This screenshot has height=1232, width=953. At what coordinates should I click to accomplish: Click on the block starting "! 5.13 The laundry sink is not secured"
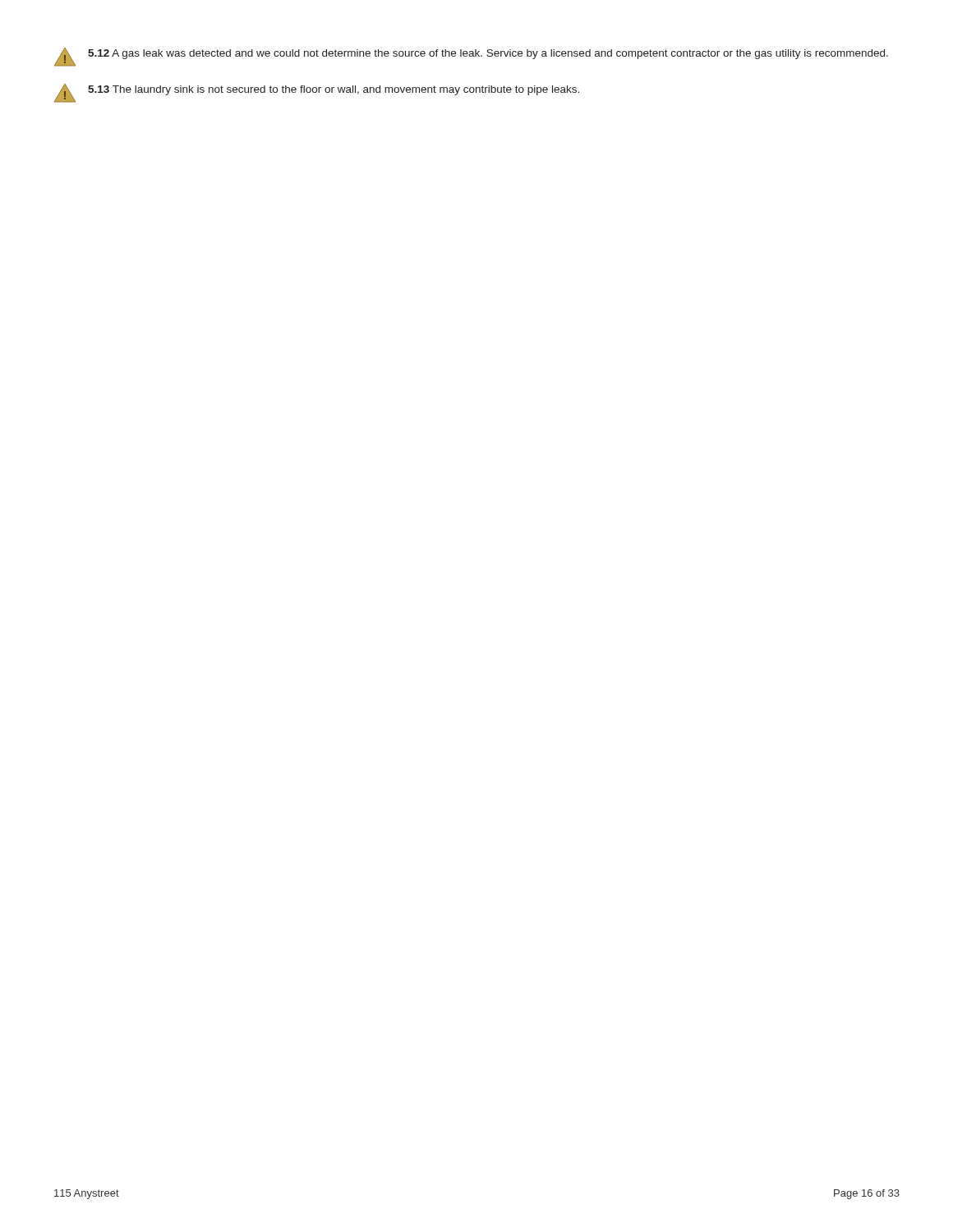[476, 94]
